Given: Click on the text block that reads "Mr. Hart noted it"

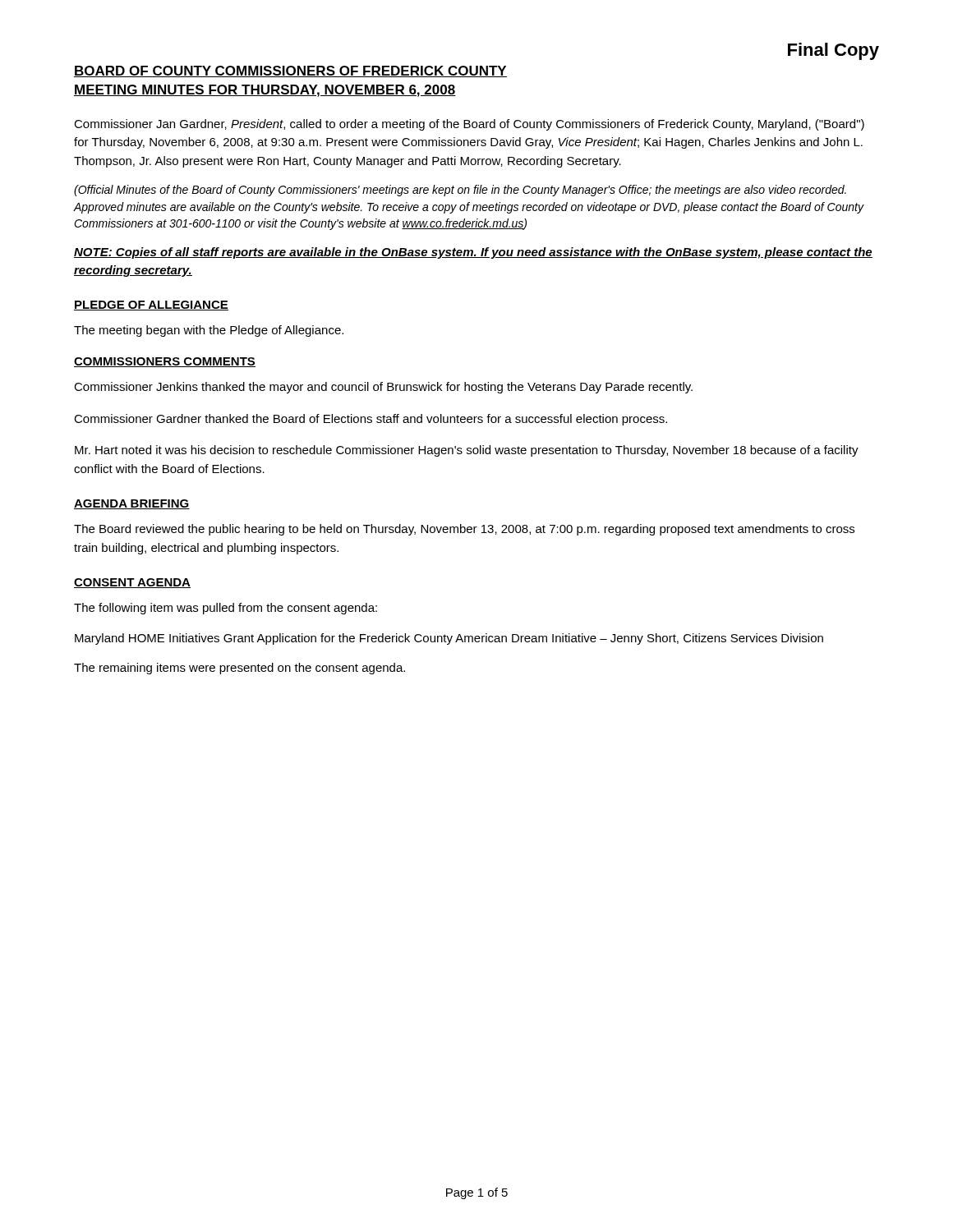Looking at the screenshot, I should point(466,459).
